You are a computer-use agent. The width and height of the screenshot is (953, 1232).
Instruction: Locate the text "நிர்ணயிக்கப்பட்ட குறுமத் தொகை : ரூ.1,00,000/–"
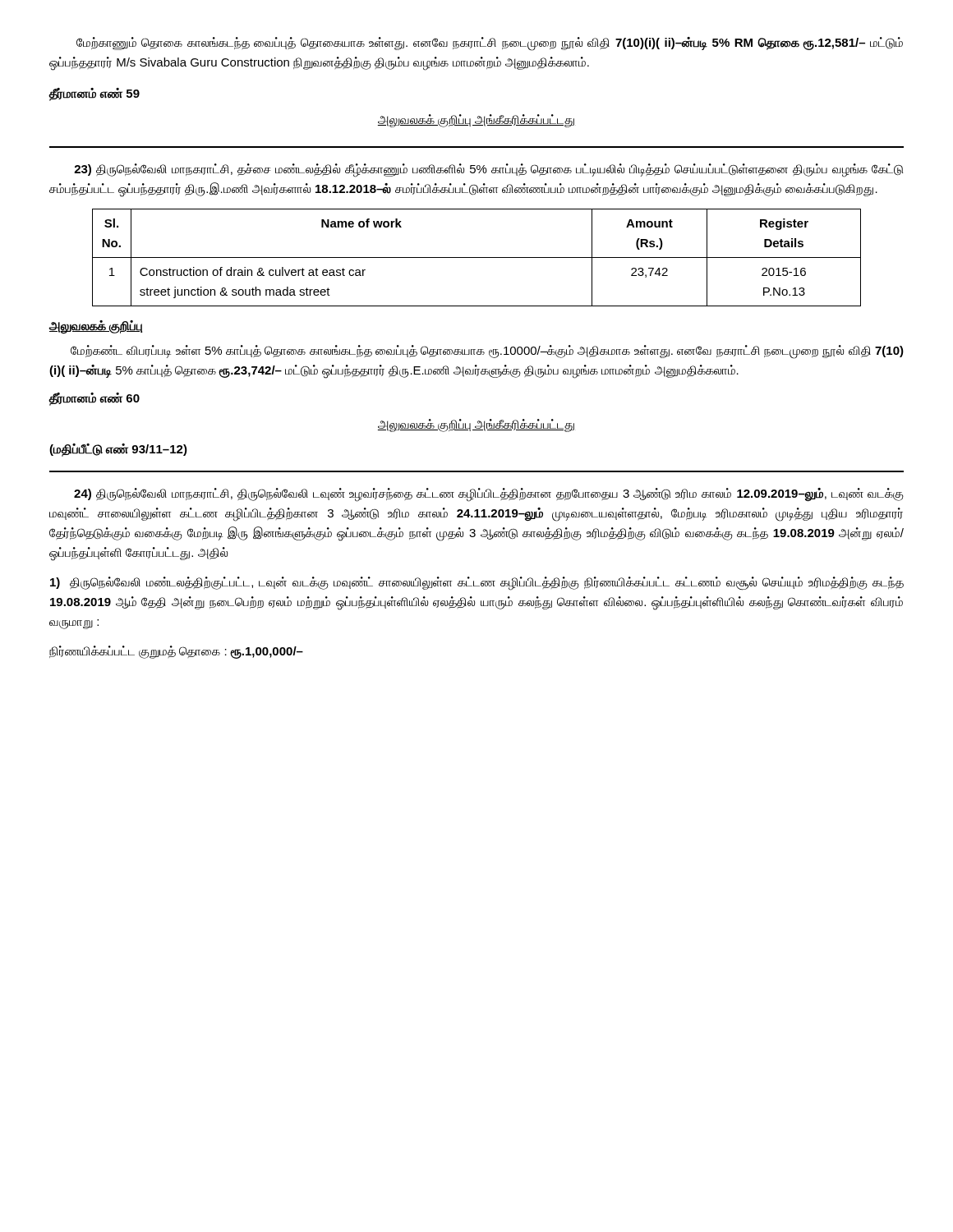coord(176,651)
